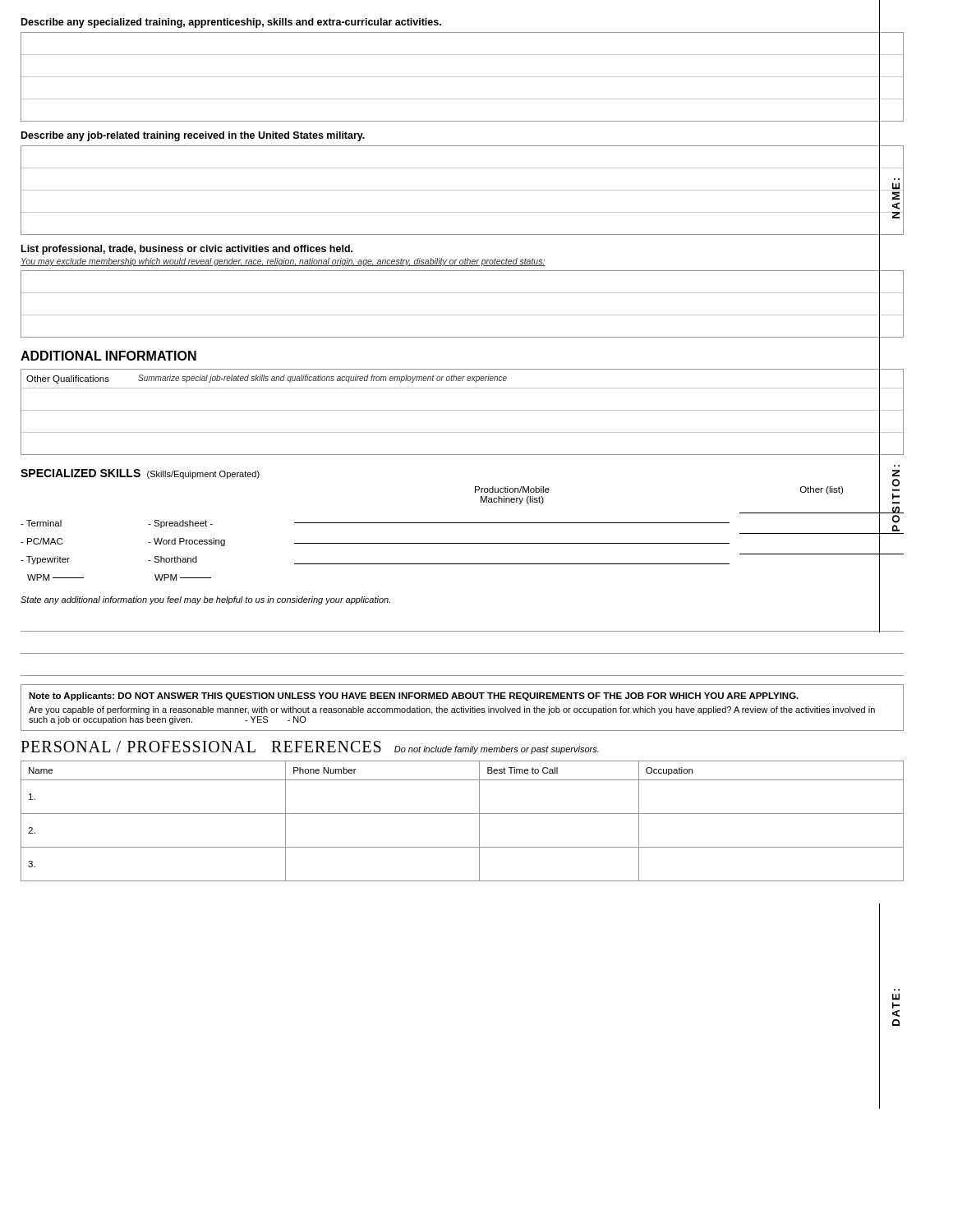Find the table that mentions "Other Qualifications Summarize"
Screen dimensions: 1232x953
pos(462,412)
